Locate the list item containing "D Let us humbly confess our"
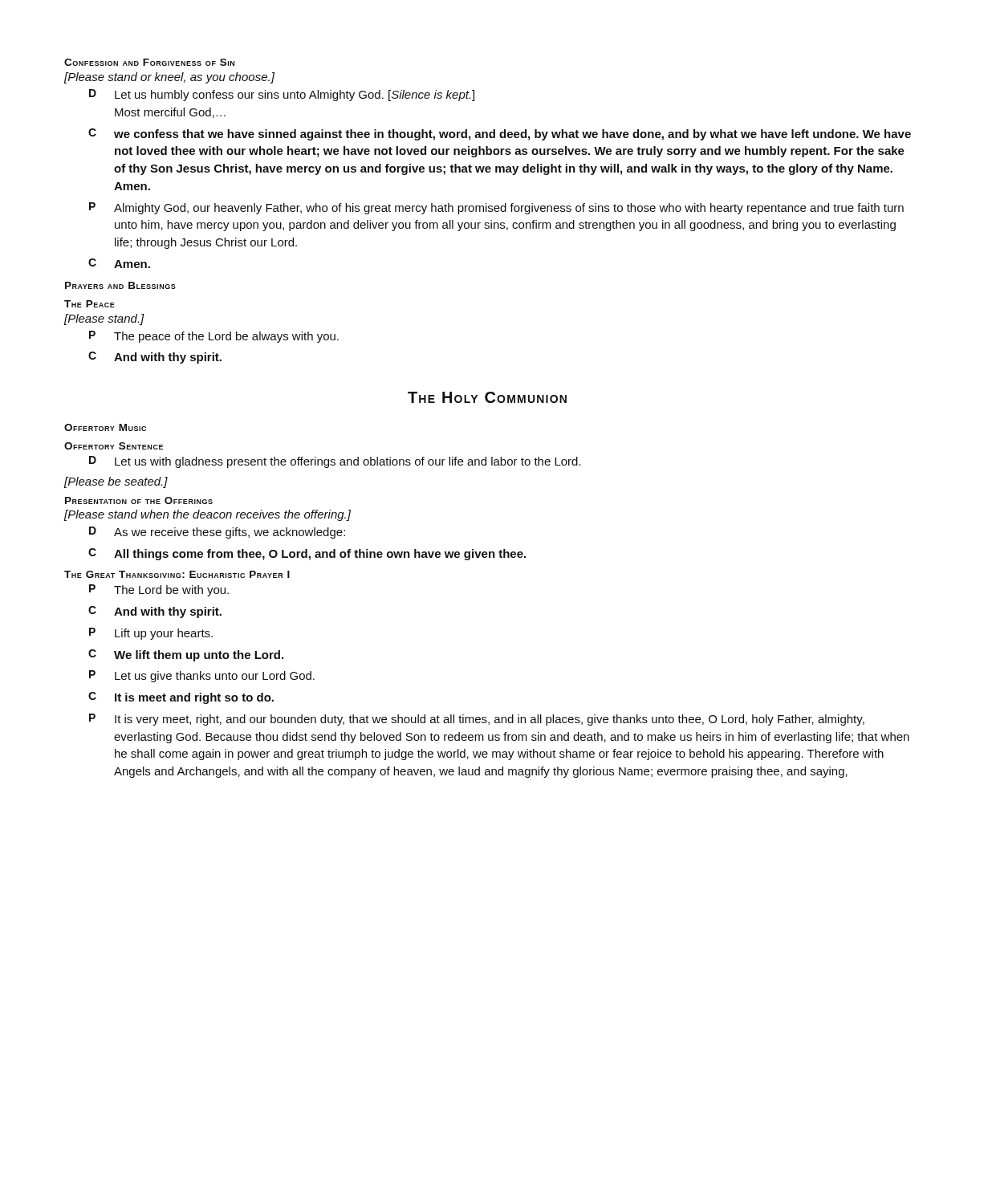The width and height of the screenshot is (992, 1204). click(282, 95)
